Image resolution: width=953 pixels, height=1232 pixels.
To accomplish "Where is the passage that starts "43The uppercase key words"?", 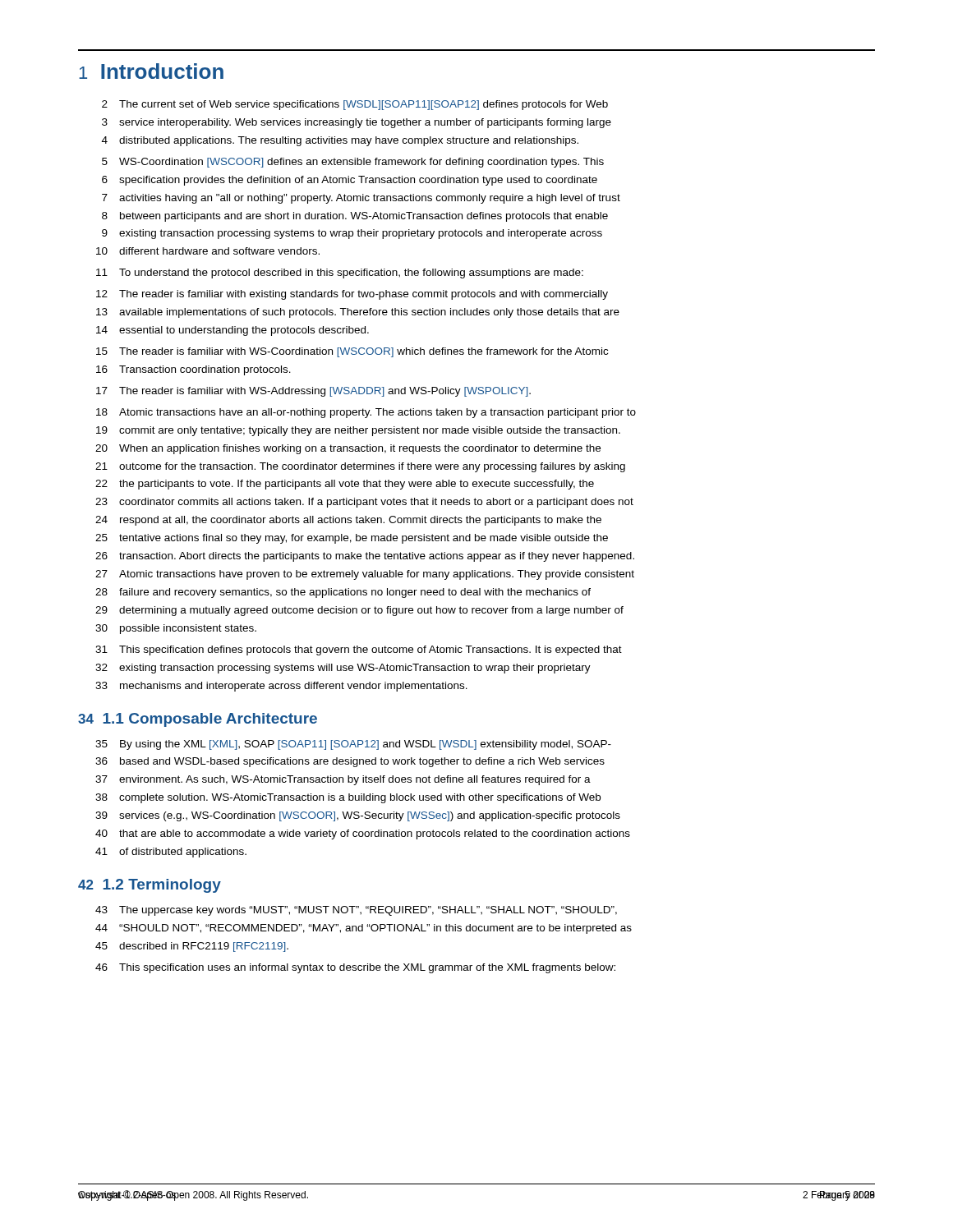I will (x=476, y=928).
